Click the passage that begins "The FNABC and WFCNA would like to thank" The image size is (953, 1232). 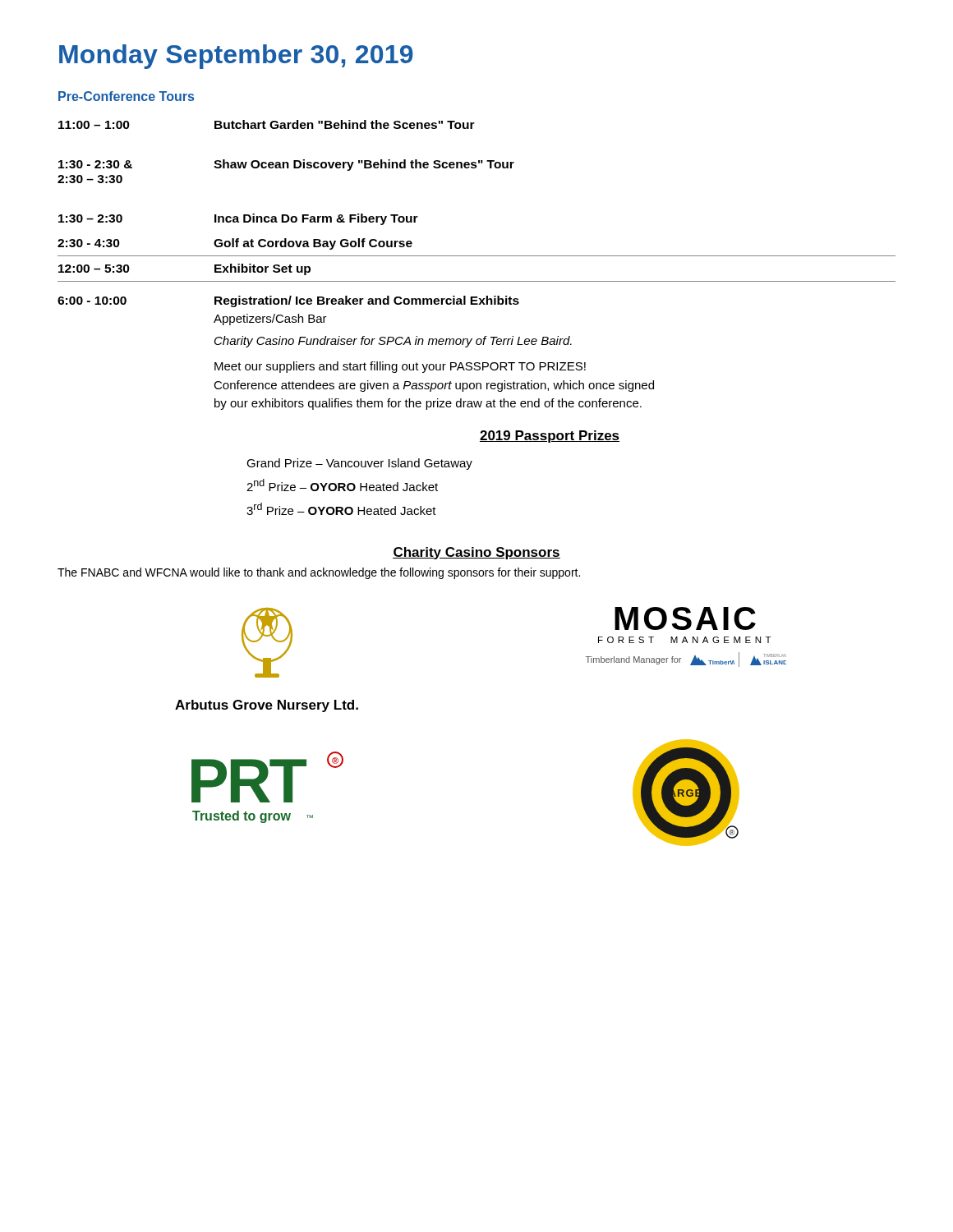[x=319, y=572]
